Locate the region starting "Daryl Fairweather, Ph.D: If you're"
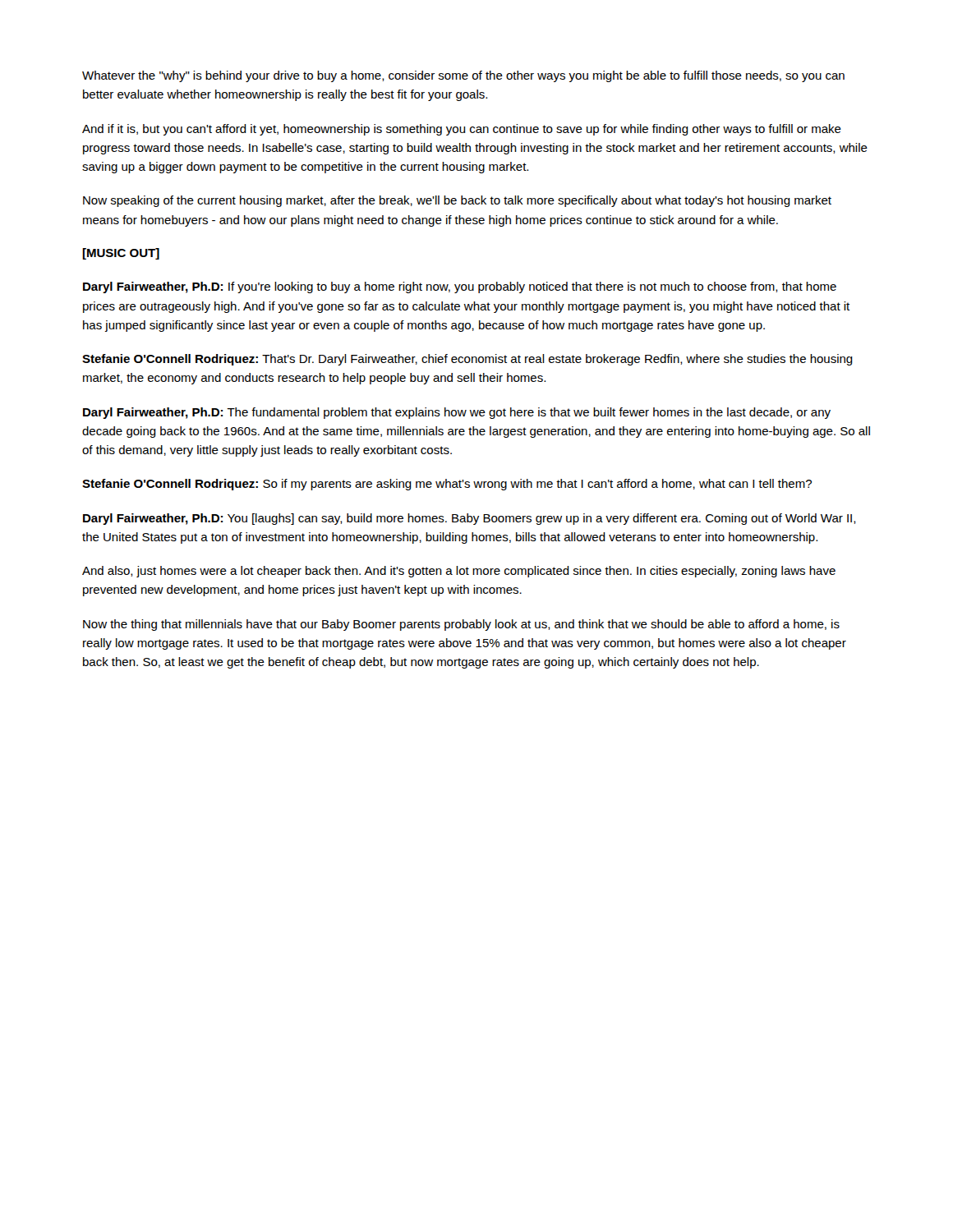 point(466,306)
